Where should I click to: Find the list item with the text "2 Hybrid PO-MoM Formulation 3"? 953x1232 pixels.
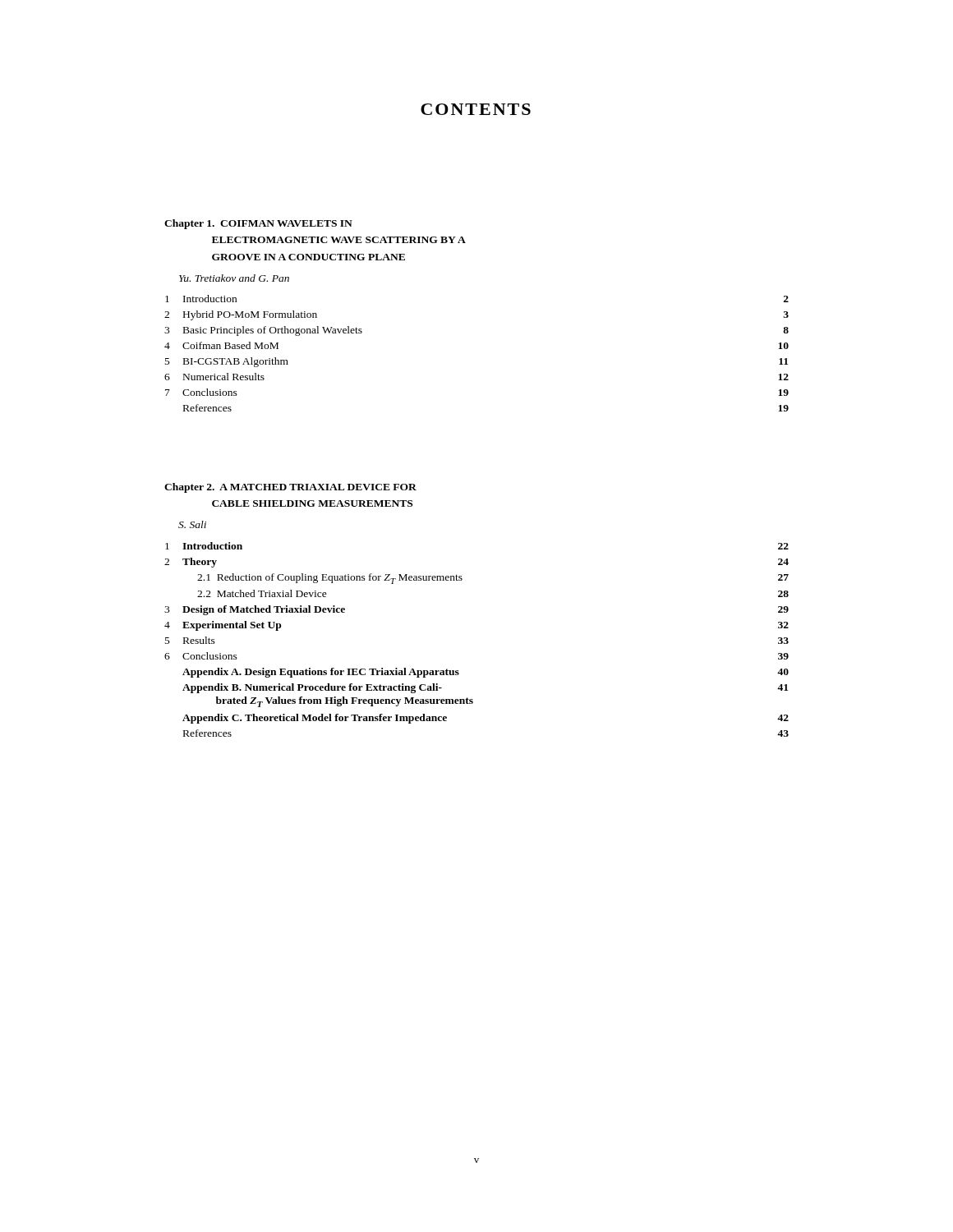click(246, 315)
